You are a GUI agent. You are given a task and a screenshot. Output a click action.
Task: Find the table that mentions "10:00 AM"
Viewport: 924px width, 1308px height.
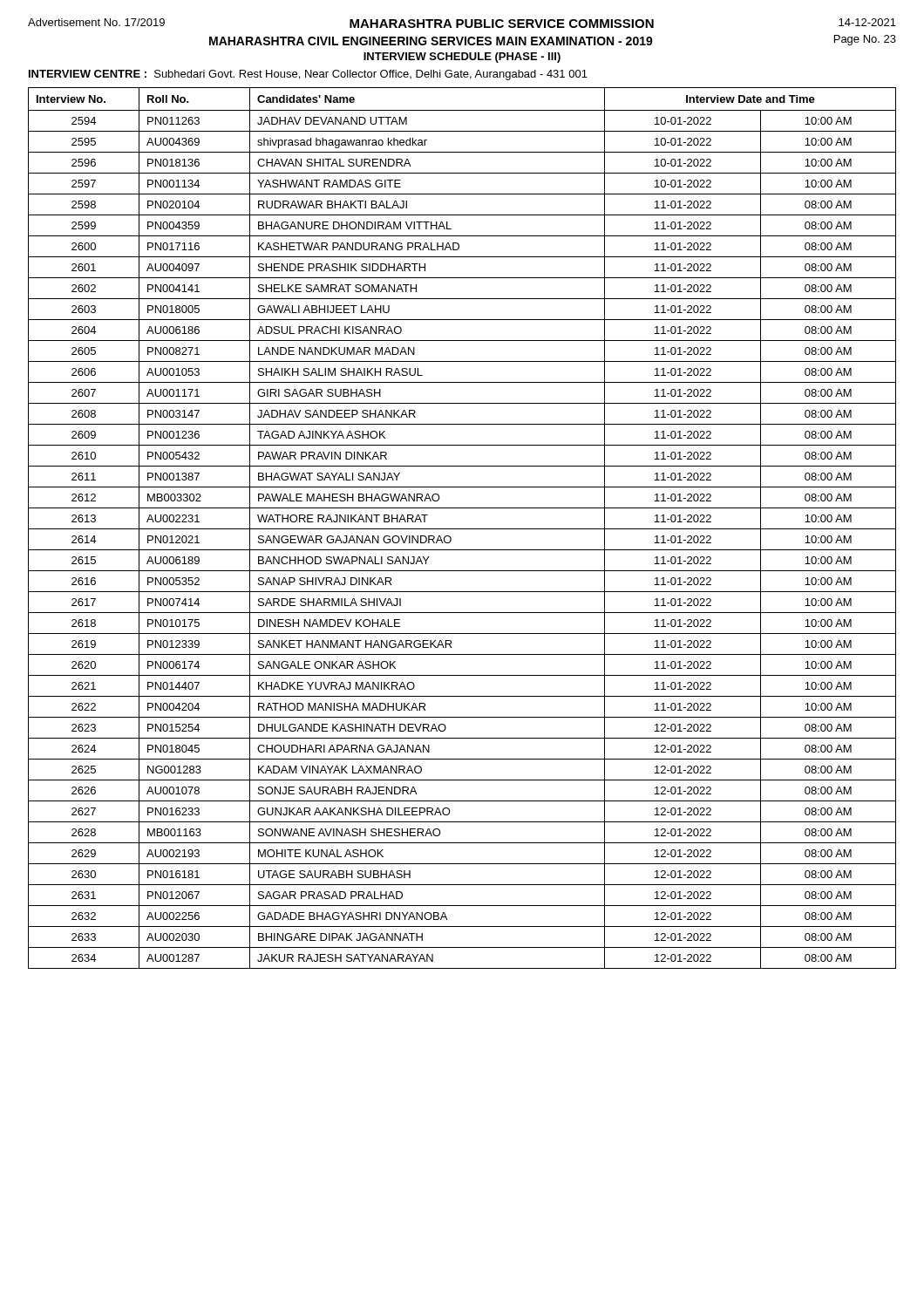pos(462,528)
